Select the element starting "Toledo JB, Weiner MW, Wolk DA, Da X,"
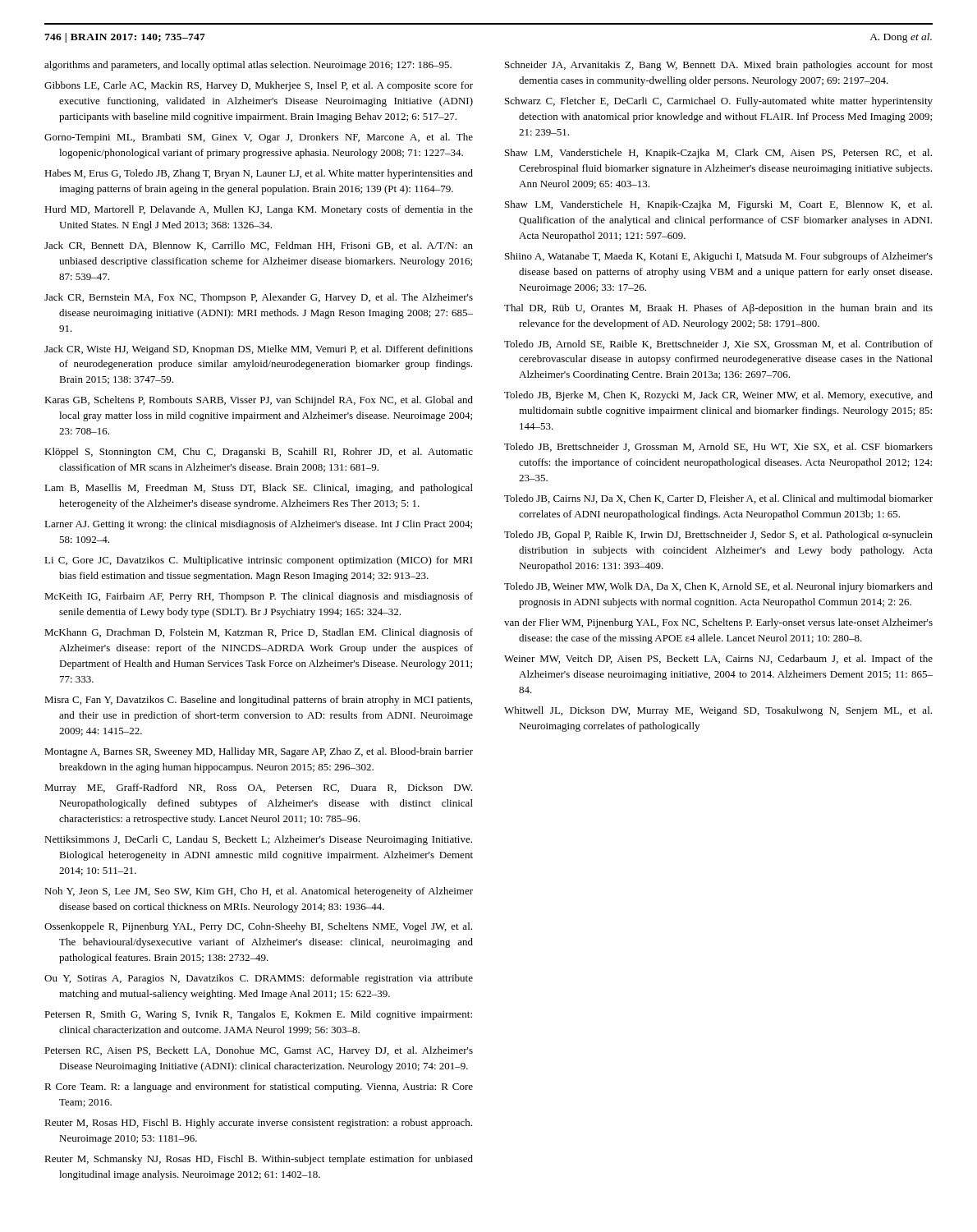 click(718, 595)
